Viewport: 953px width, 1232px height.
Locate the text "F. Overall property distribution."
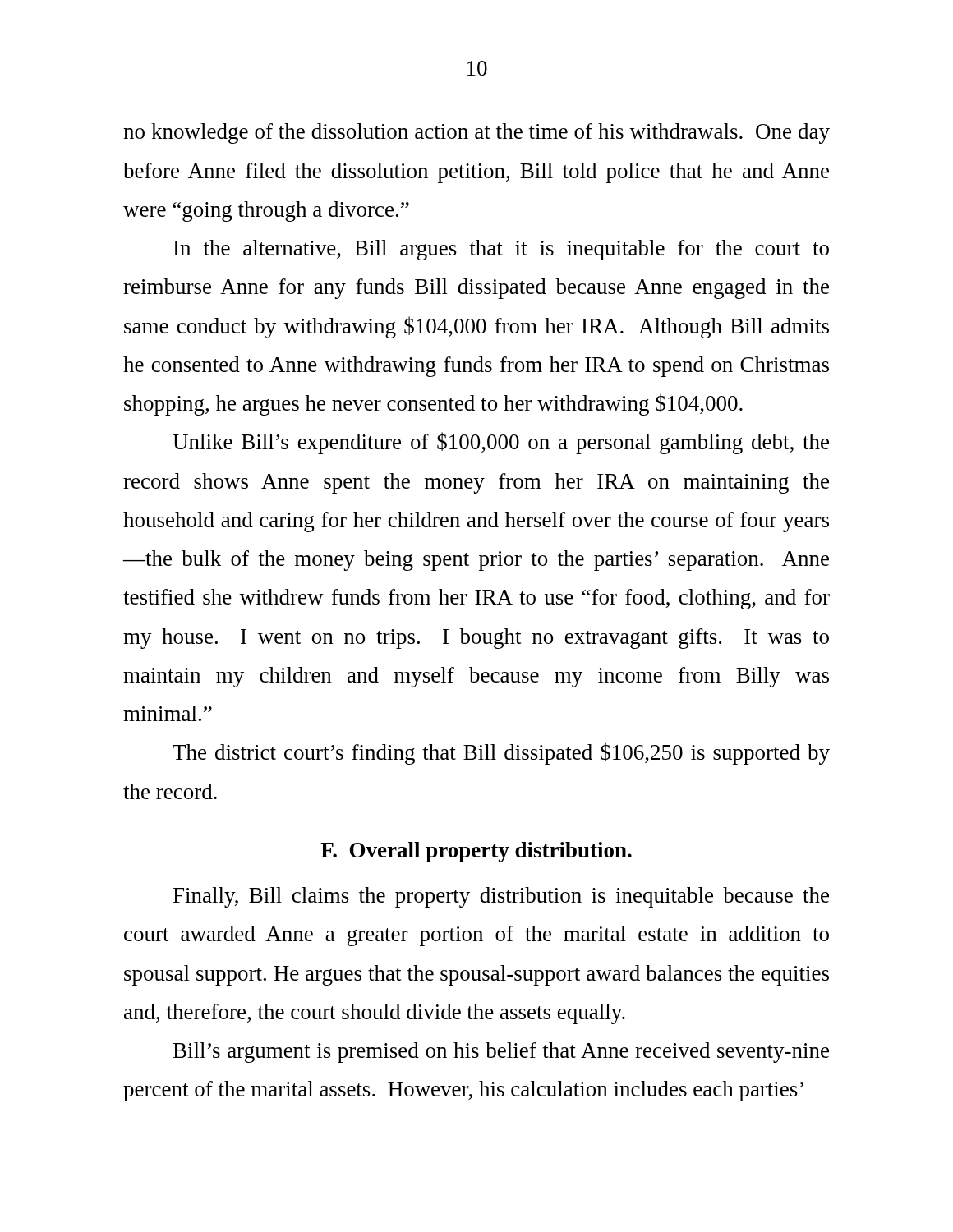click(x=476, y=850)
